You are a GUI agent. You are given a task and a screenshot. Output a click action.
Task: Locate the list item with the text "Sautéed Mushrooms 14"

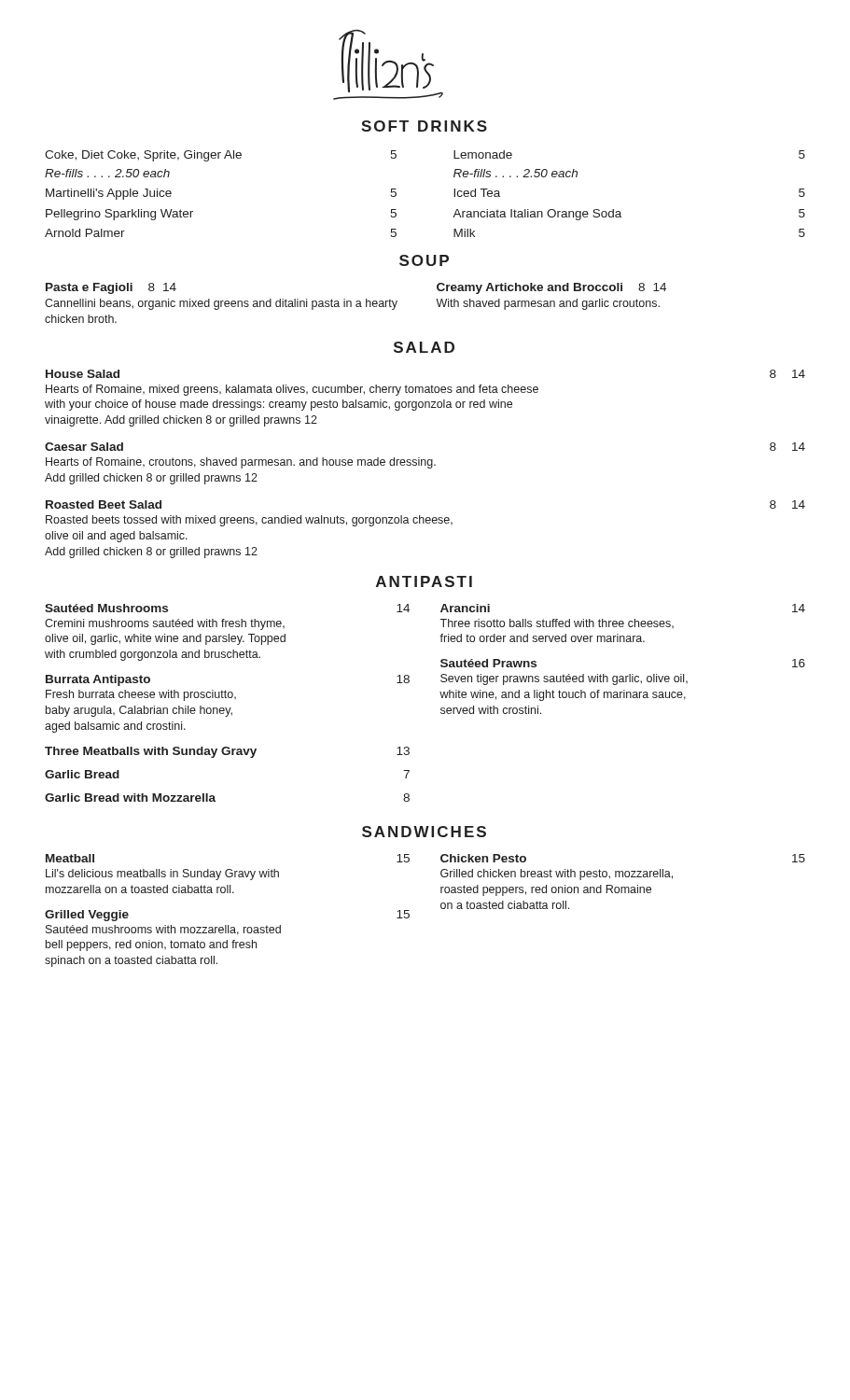click(227, 632)
